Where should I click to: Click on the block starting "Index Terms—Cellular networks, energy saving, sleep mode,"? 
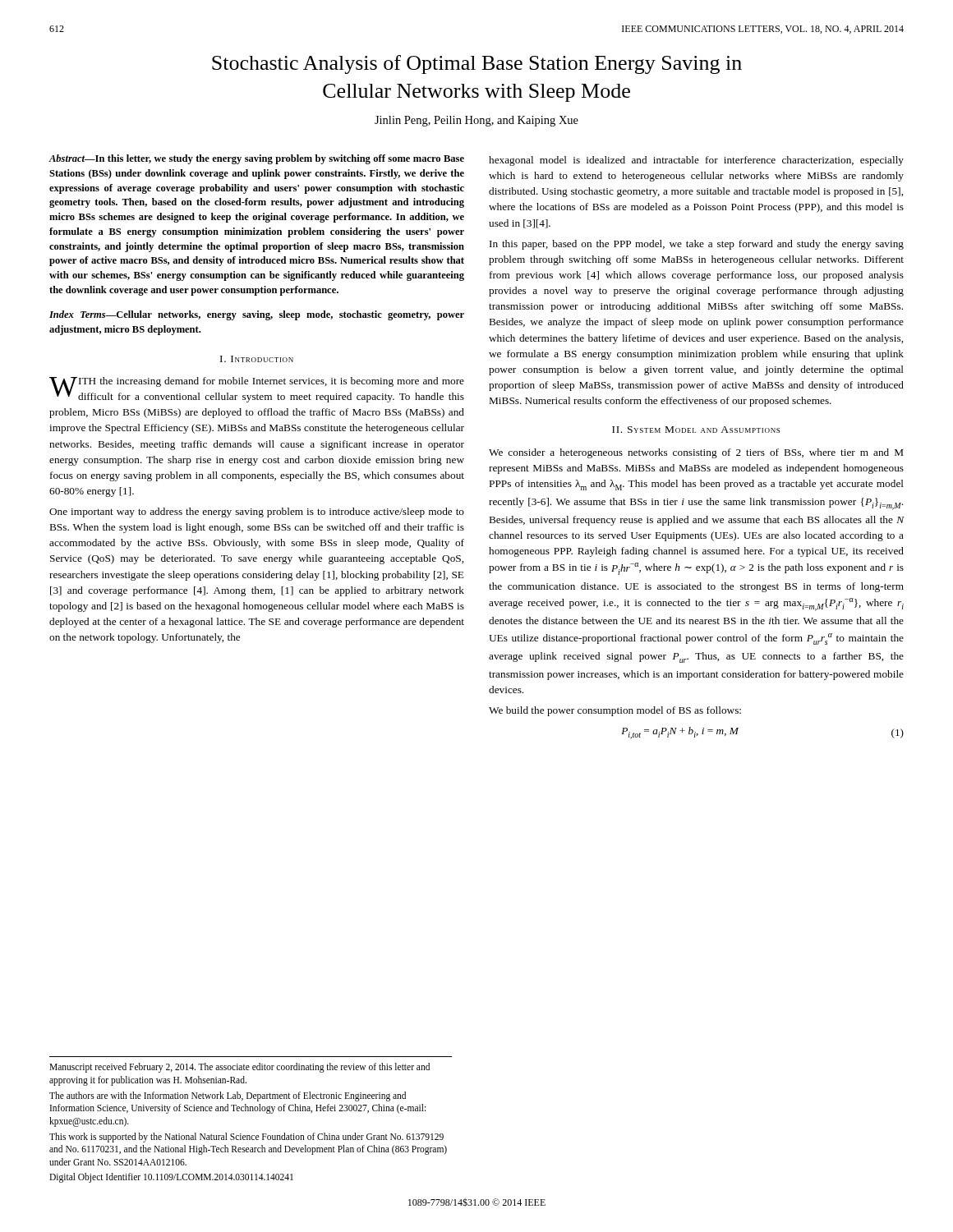[257, 323]
